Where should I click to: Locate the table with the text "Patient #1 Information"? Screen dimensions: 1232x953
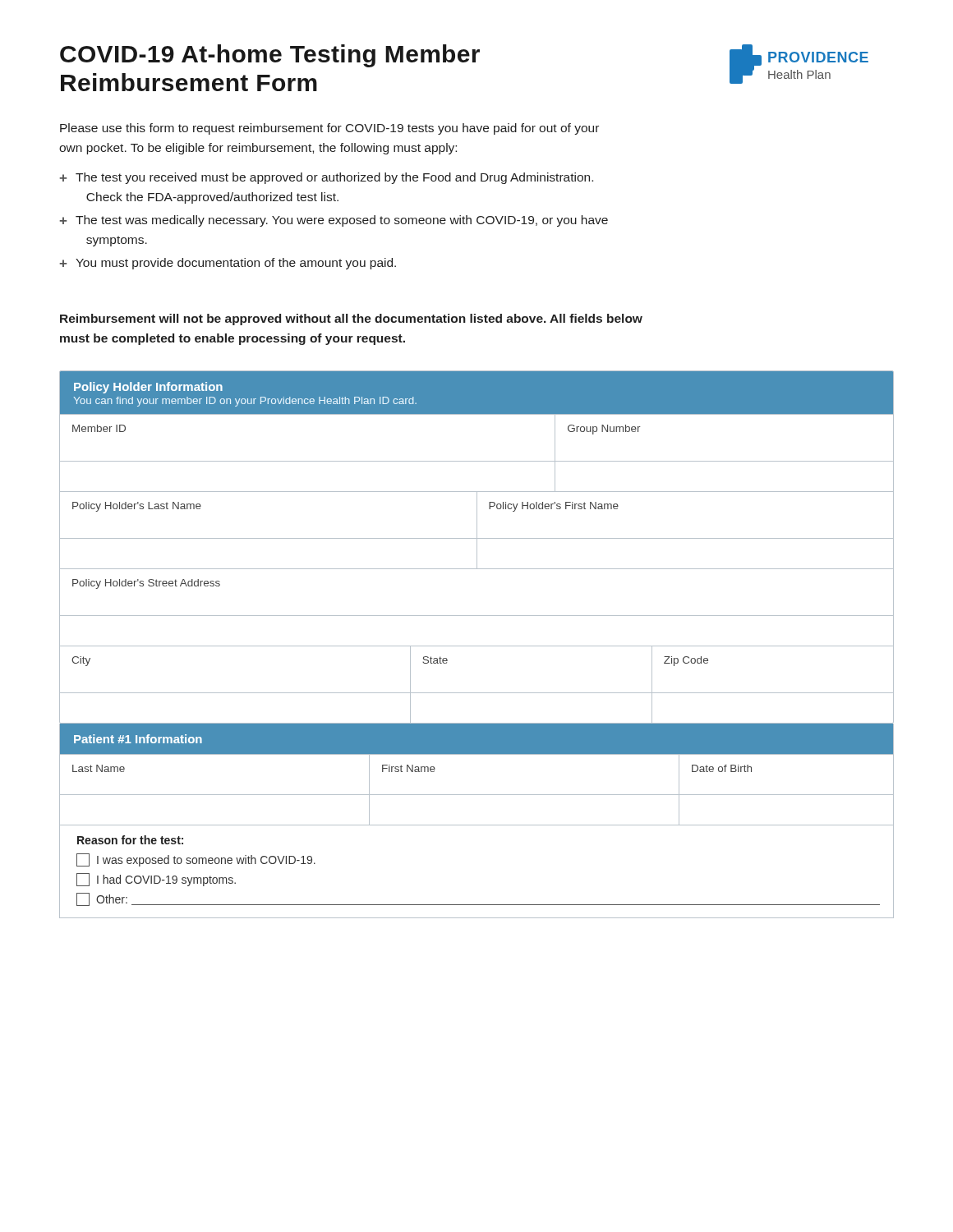click(x=476, y=821)
